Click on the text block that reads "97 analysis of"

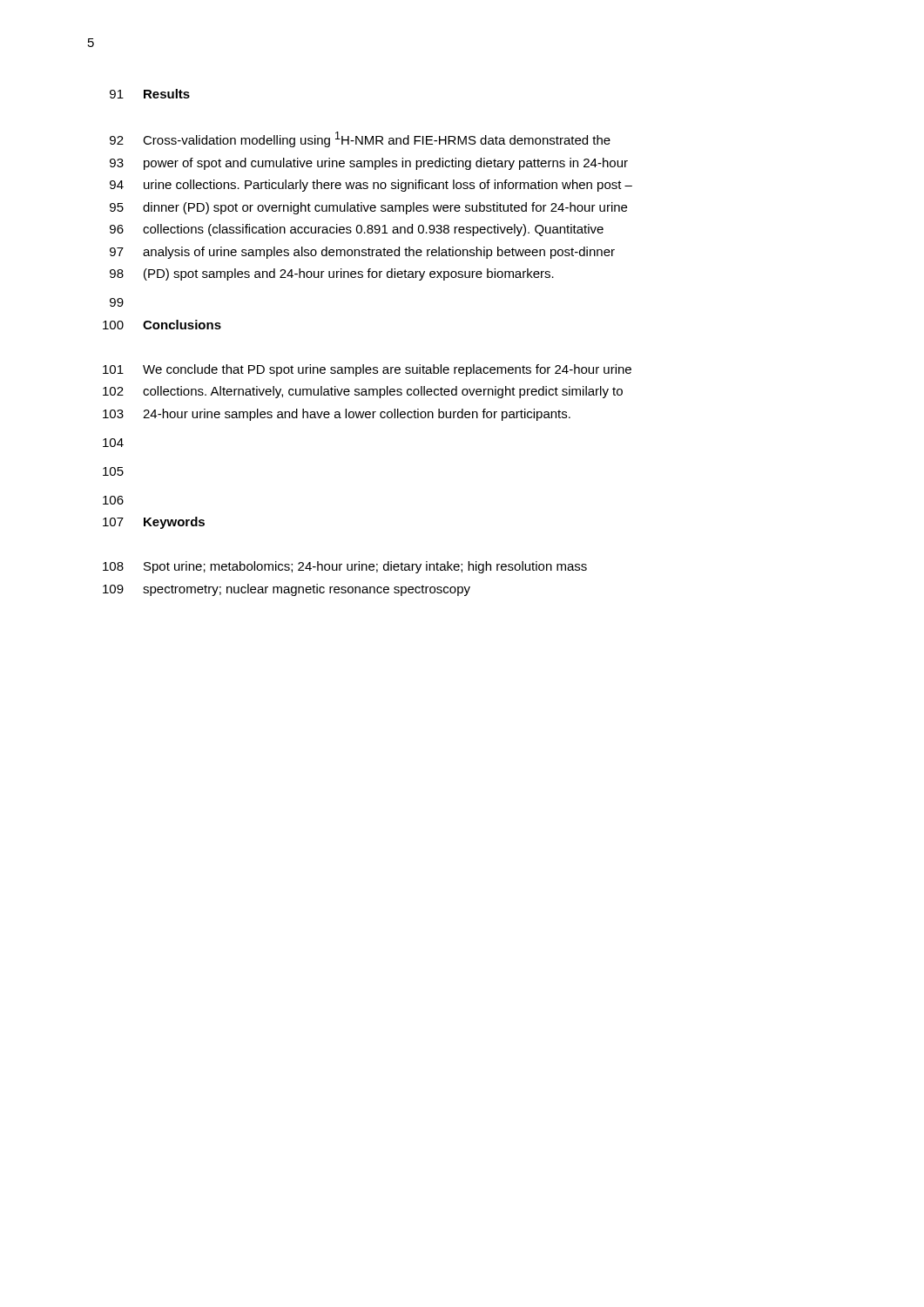(x=449, y=251)
